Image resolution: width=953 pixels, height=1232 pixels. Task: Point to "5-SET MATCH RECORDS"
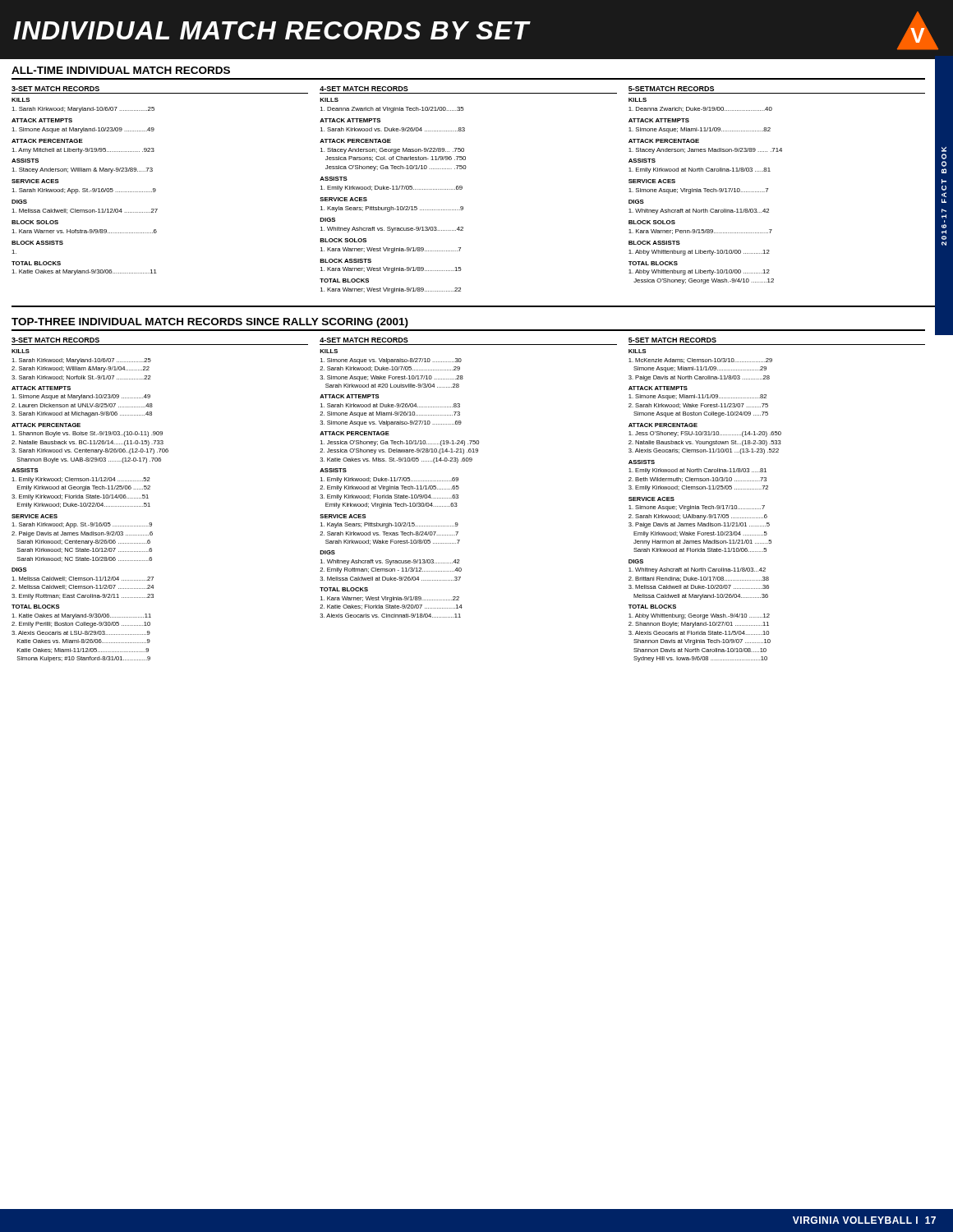point(672,340)
